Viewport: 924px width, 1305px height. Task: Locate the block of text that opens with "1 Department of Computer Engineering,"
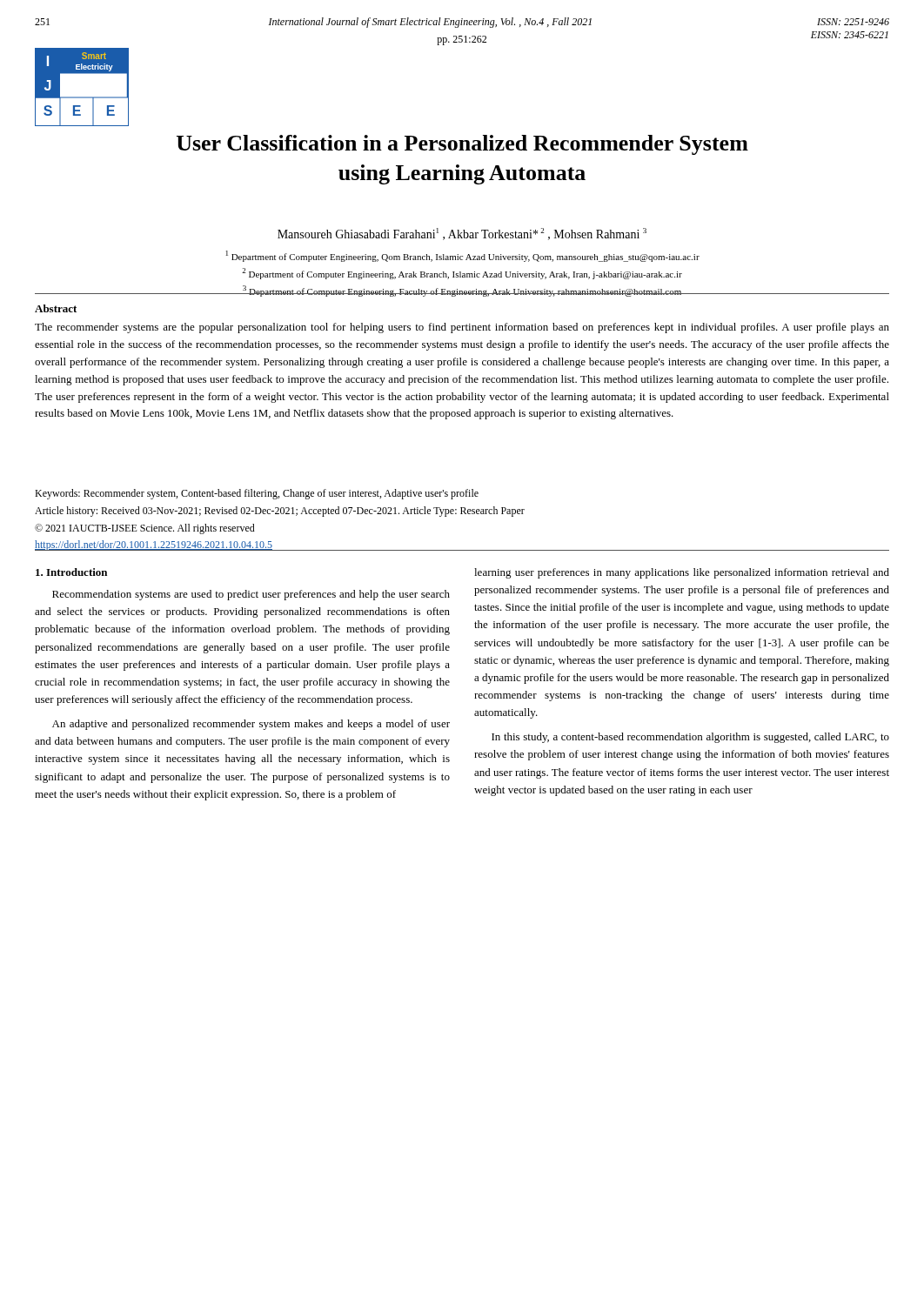point(462,272)
